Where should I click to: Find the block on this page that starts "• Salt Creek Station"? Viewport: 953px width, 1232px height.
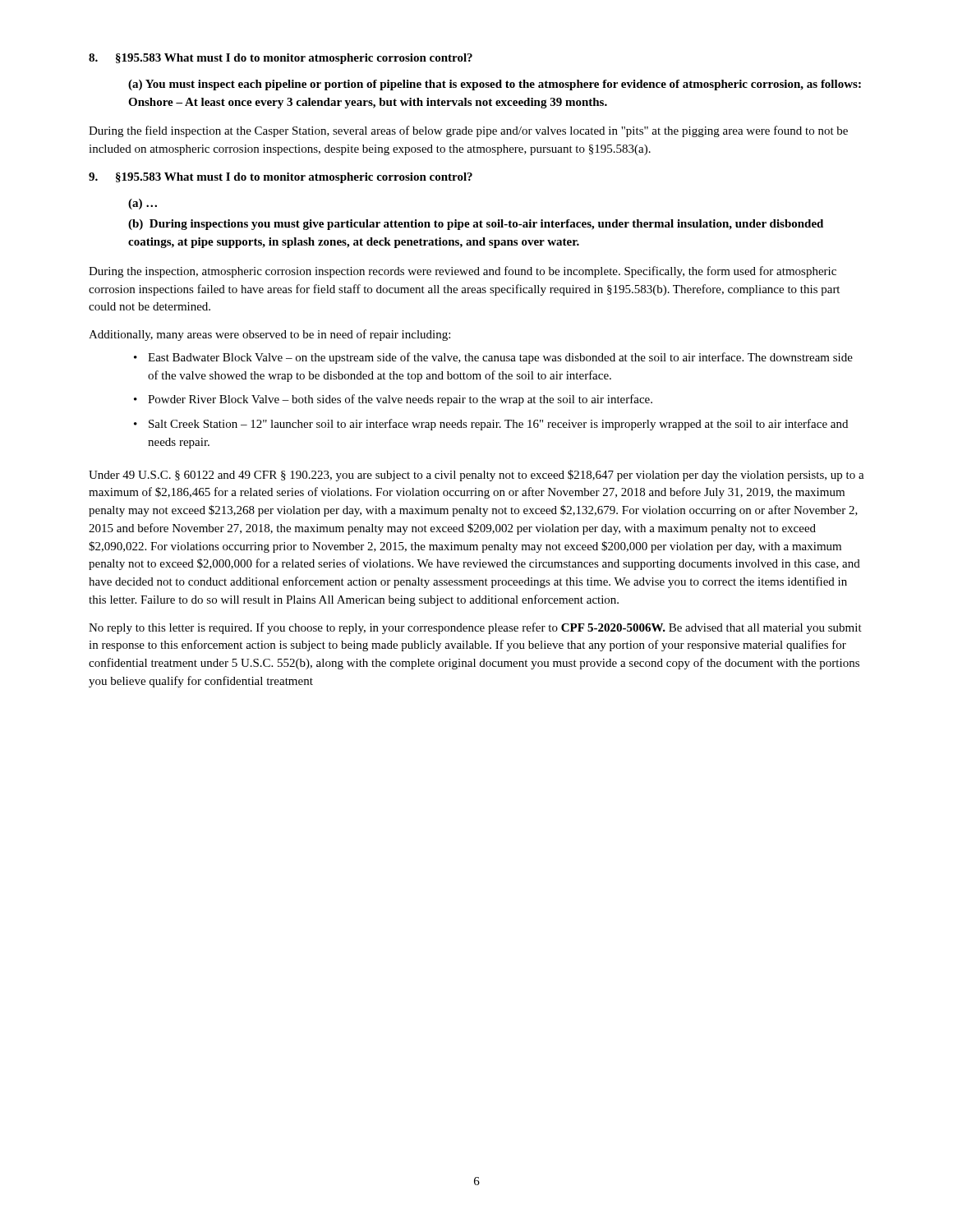click(x=499, y=433)
